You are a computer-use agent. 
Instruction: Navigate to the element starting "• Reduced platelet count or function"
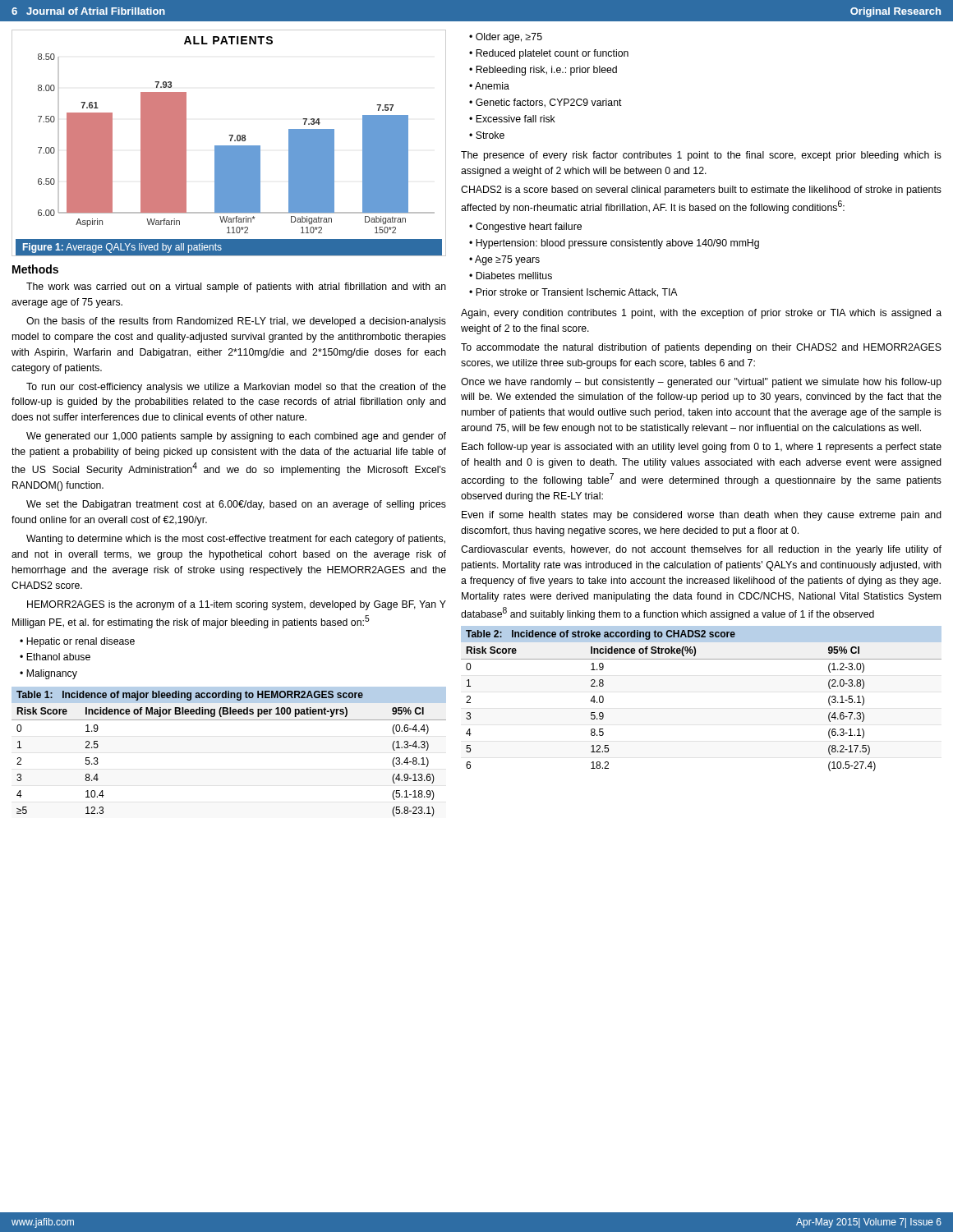pyautogui.click(x=549, y=53)
